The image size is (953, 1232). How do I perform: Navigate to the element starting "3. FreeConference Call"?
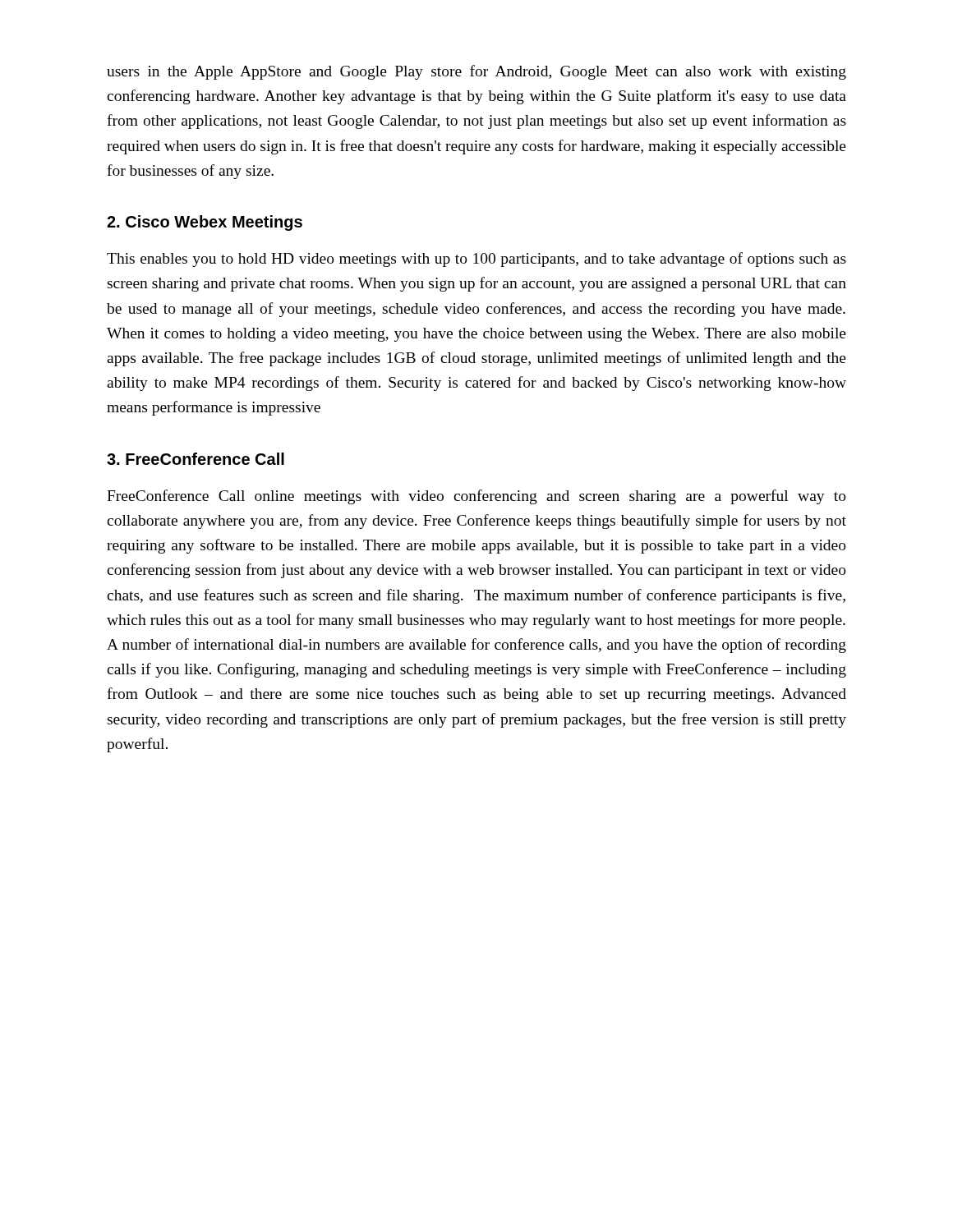point(196,459)
